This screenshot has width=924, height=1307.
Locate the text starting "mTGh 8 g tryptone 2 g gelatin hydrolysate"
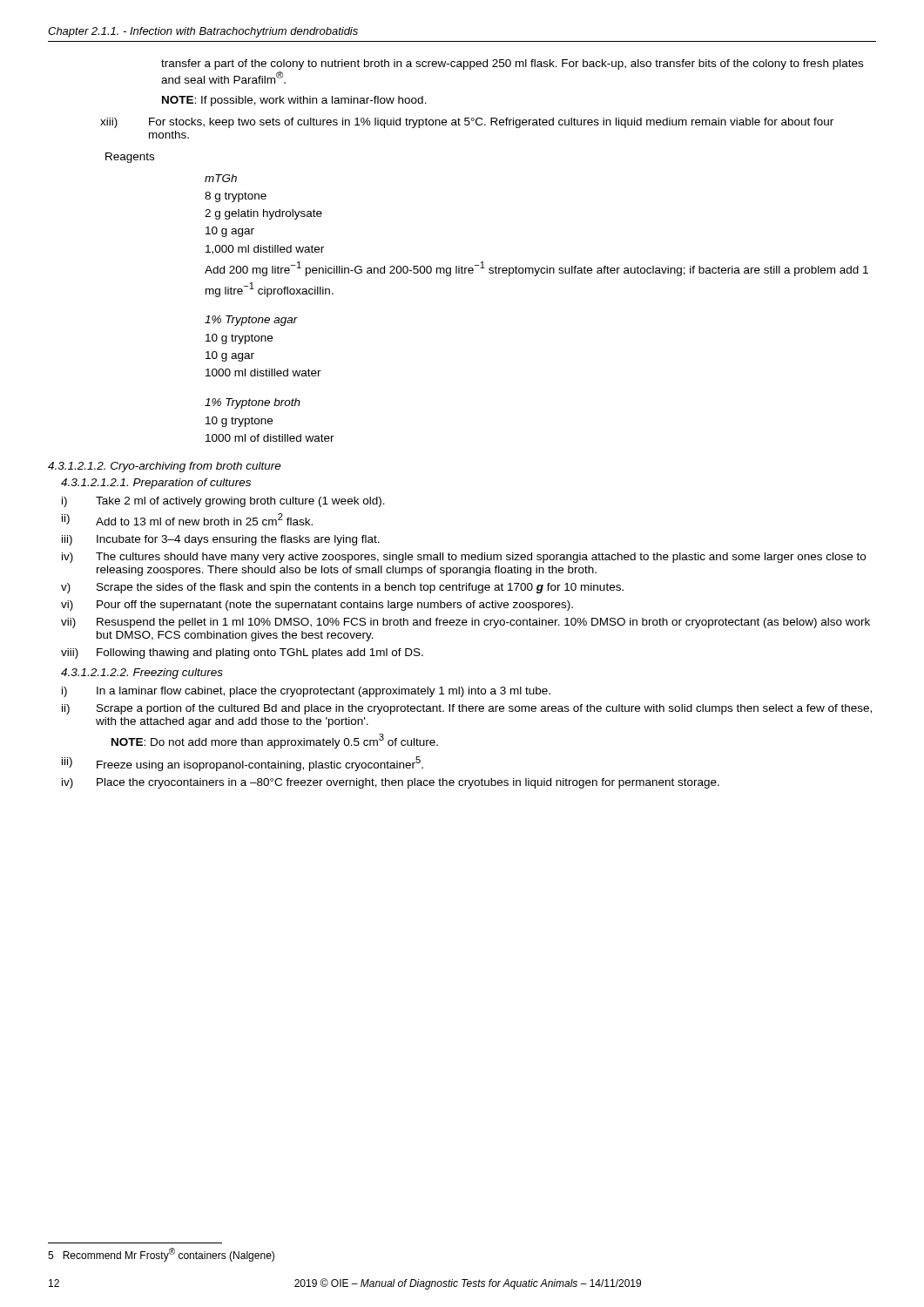click(x=221, y=178)
